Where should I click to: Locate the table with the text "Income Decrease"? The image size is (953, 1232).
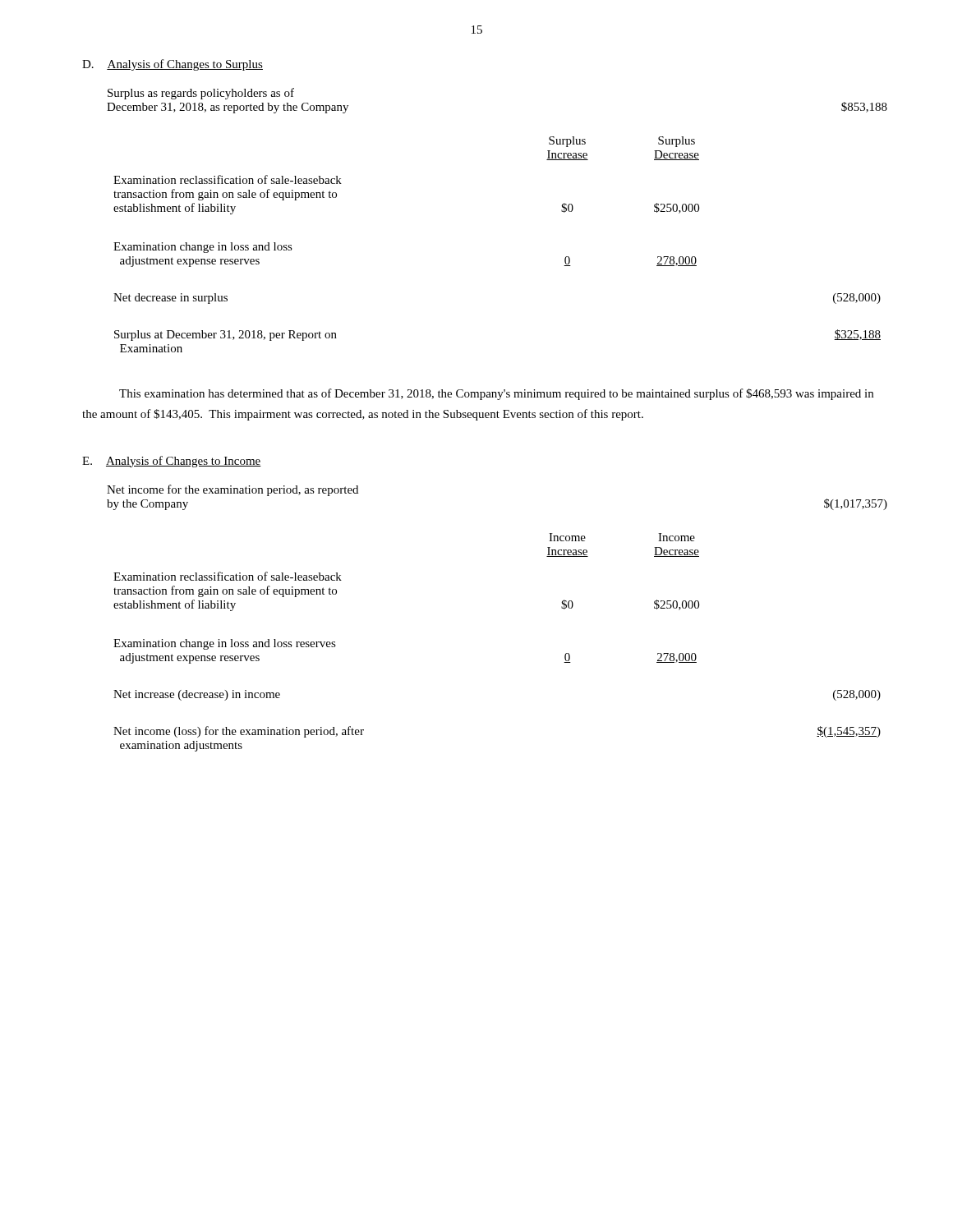(x=497, y=641)
